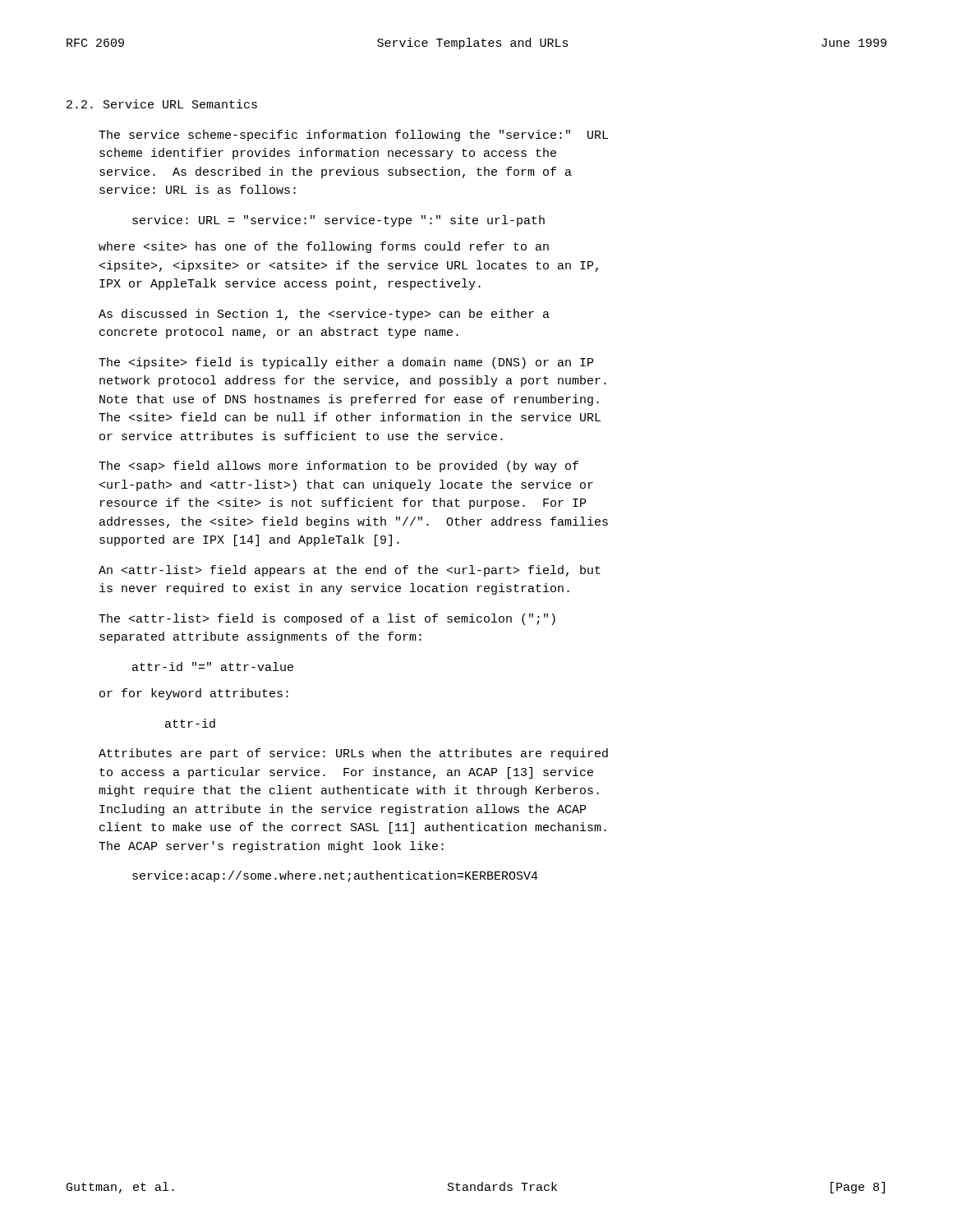This screenshot has width=953, height=1232.
Task: Locate the block of text that opens with "The field is typically"
Action: [x=354, y=400]
